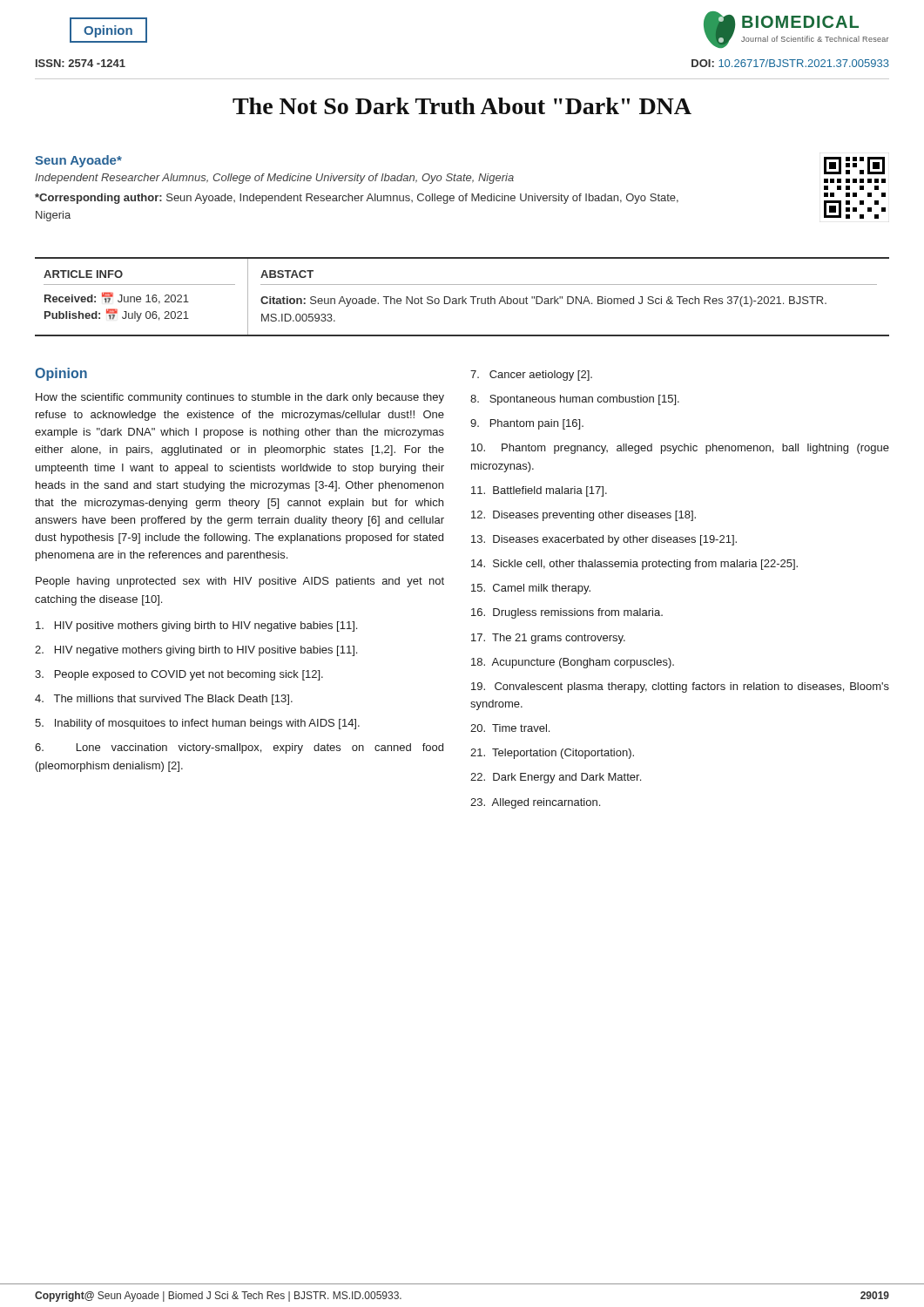
Task: Click on the region starting "23. Alleged reincarnation."
Action: (536, 802)
